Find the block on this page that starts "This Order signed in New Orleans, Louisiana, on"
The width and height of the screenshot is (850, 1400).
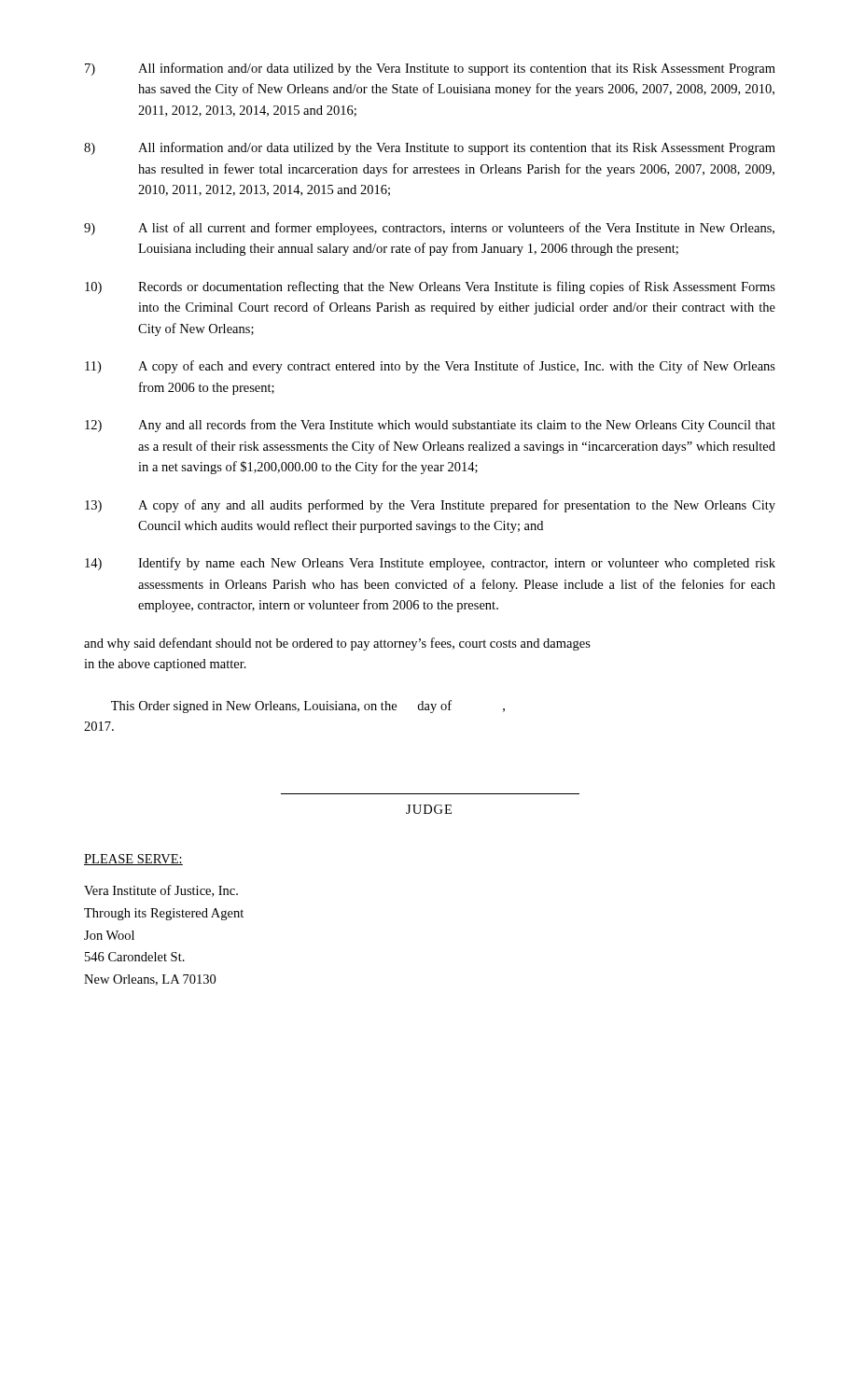pyautogui.click(x=295, y=716)
